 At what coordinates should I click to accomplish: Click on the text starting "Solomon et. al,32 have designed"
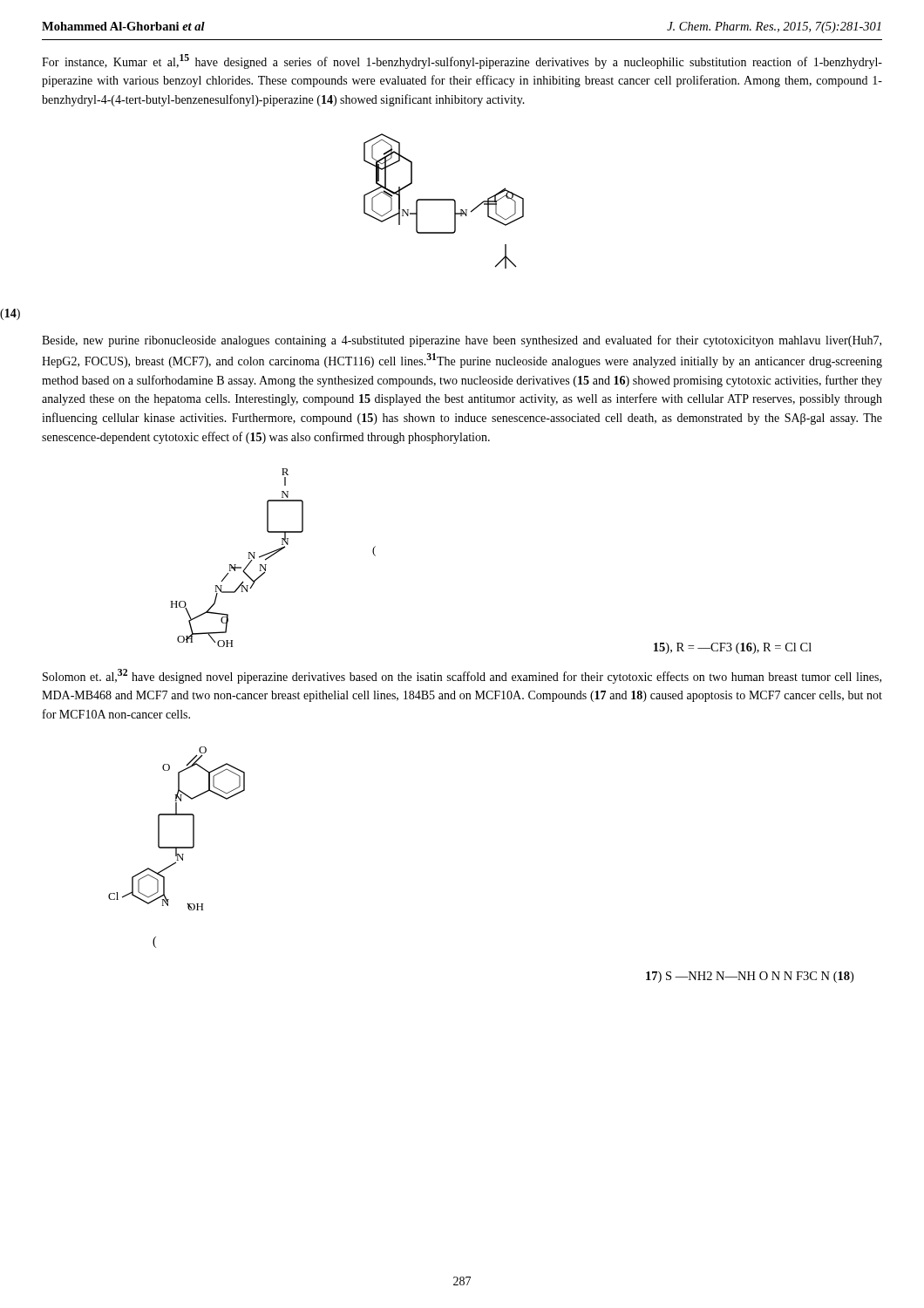[462, 694]
